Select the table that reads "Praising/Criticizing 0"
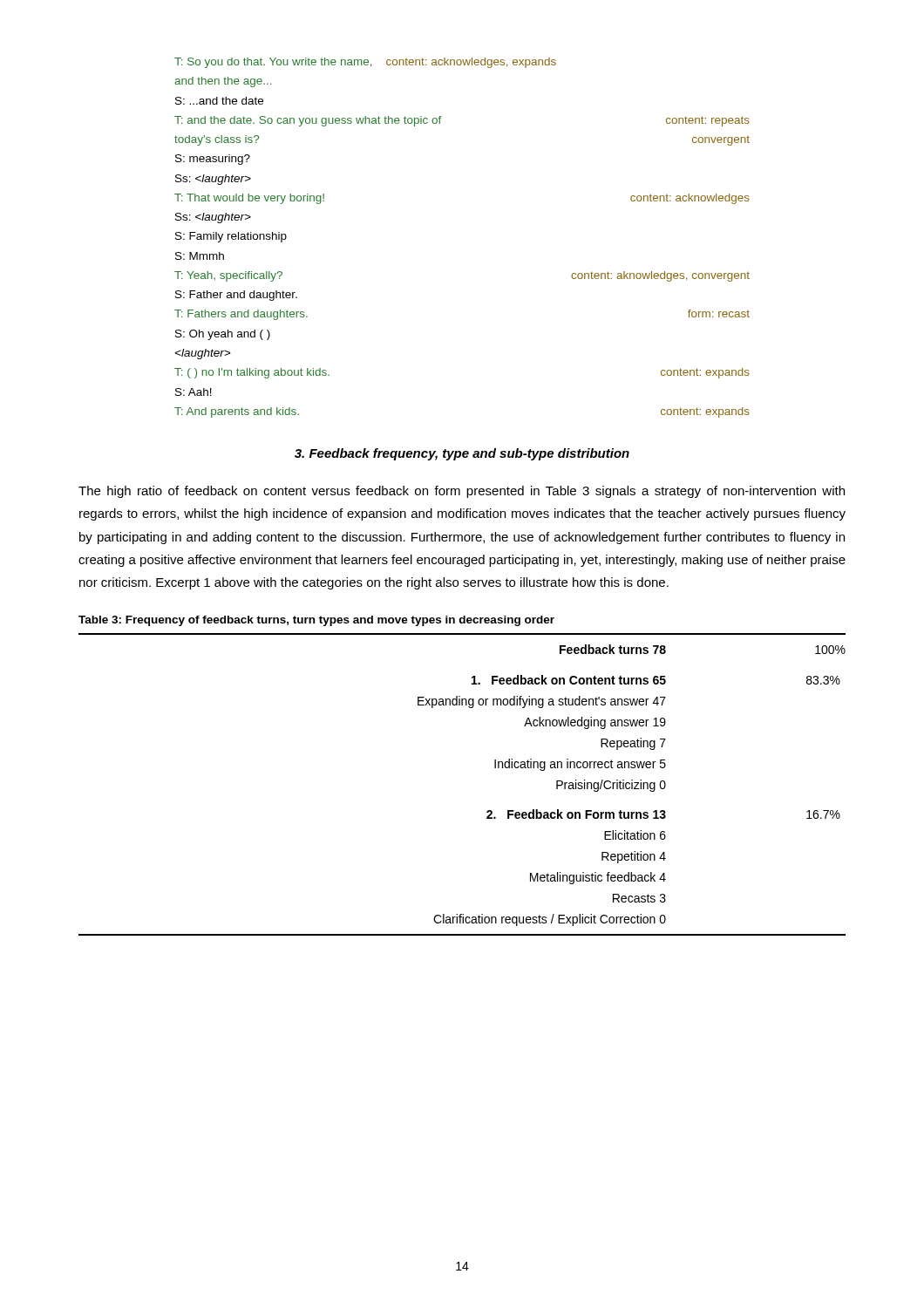This screenshot has width=924, height=1308. point(462,785)
